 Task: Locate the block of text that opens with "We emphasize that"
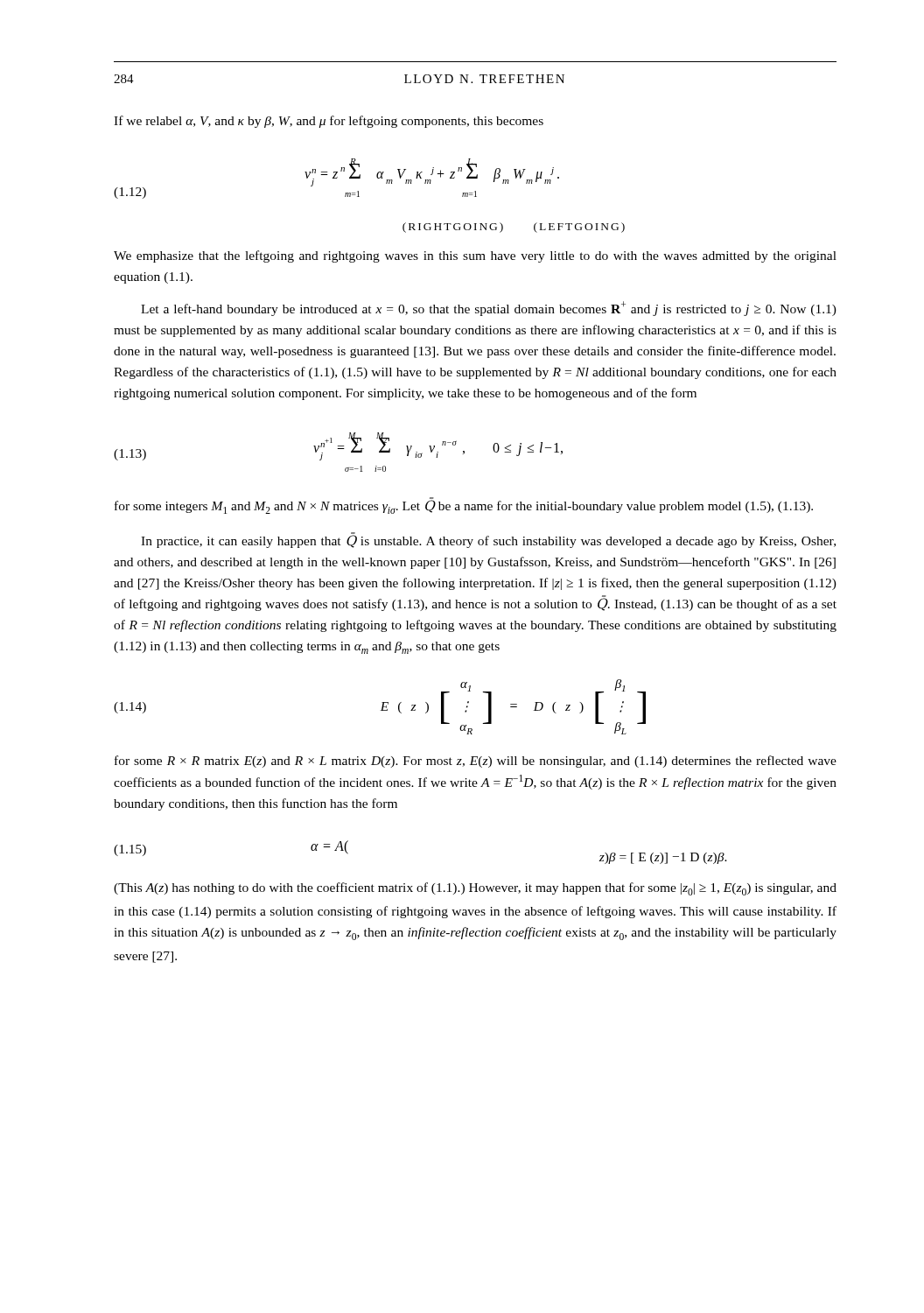(x=475, y=325)
